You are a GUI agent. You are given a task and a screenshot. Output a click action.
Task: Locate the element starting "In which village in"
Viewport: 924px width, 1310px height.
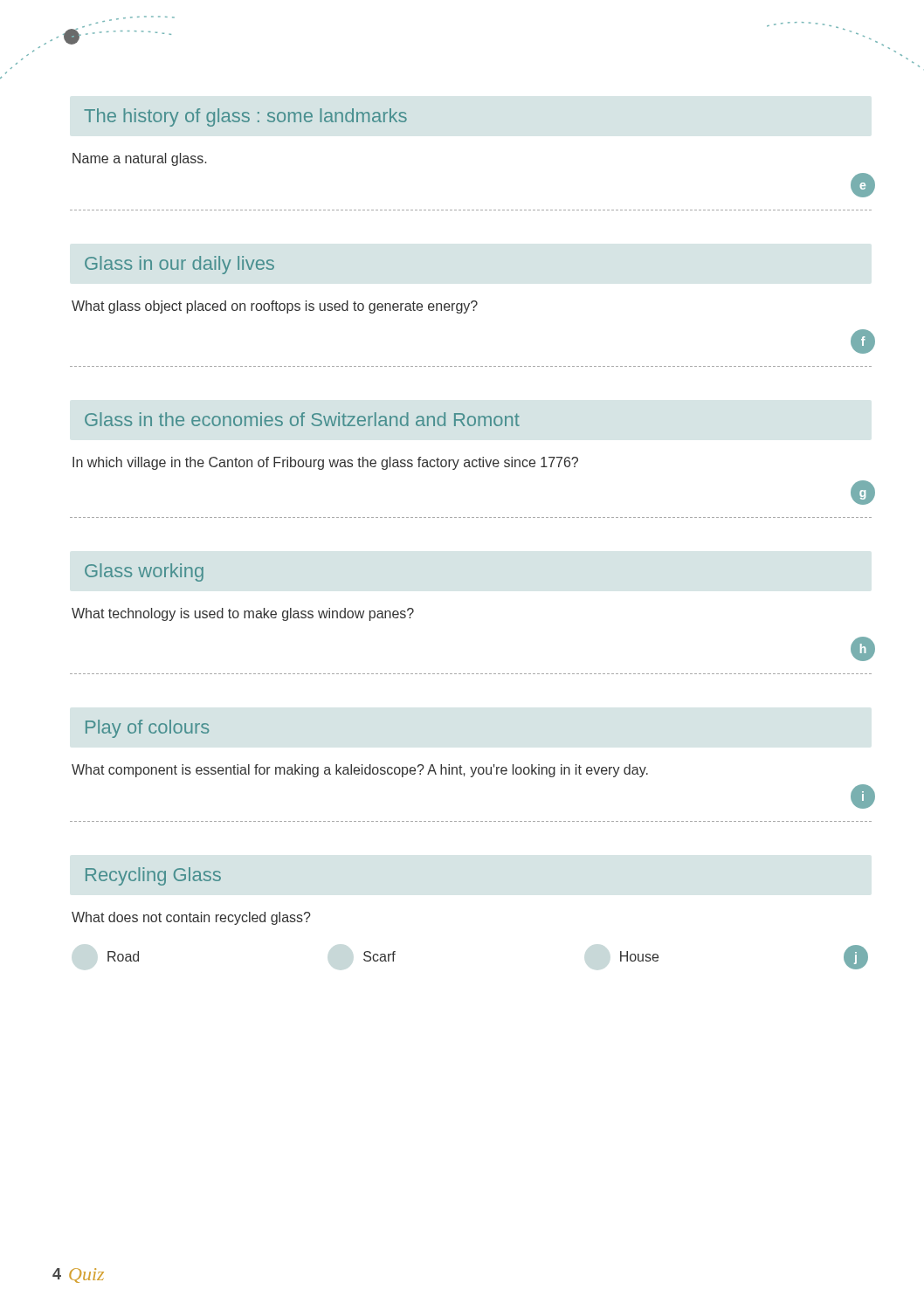pos(325,462)
